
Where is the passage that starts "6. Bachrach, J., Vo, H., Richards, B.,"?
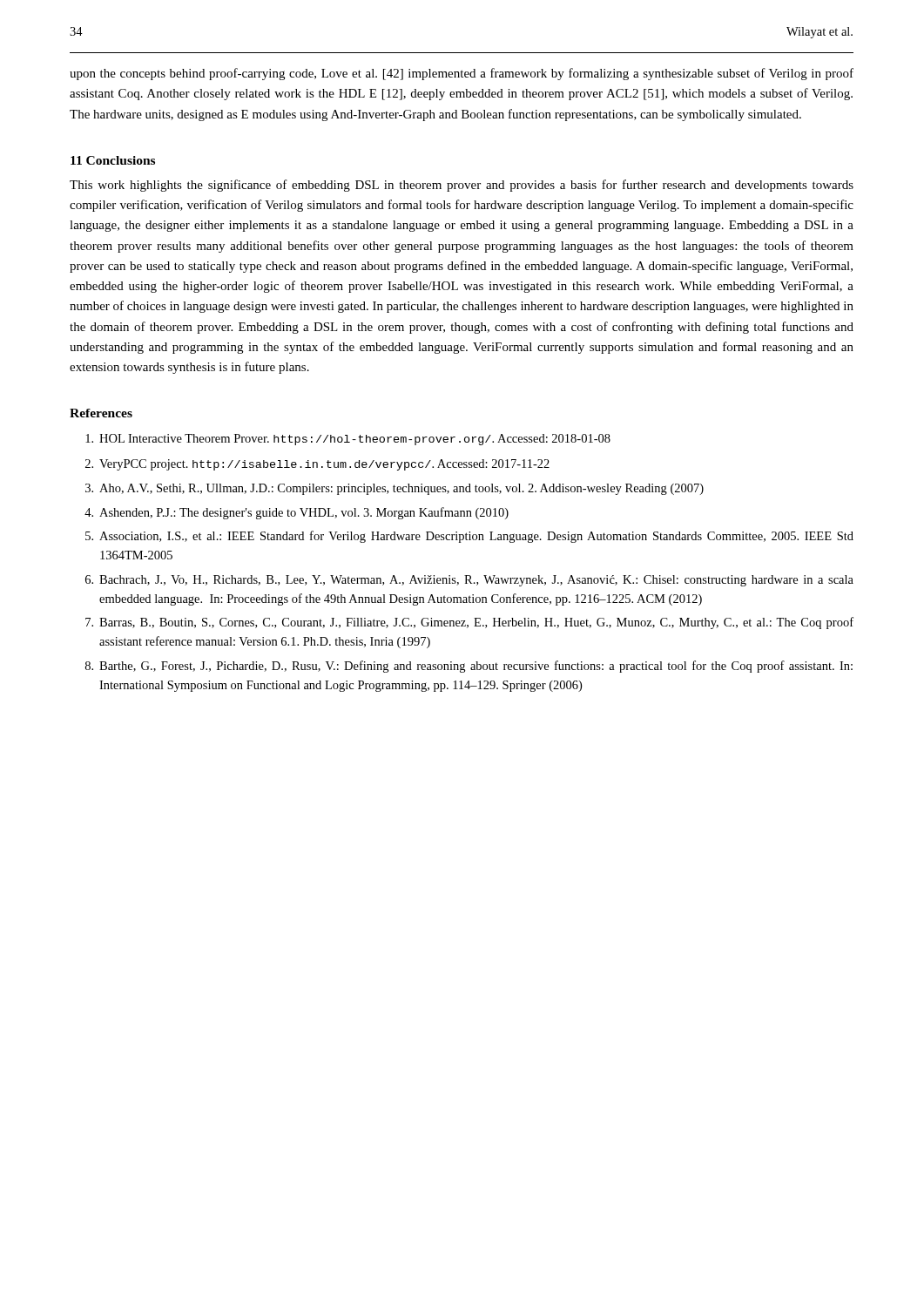[x=462, y=589]
